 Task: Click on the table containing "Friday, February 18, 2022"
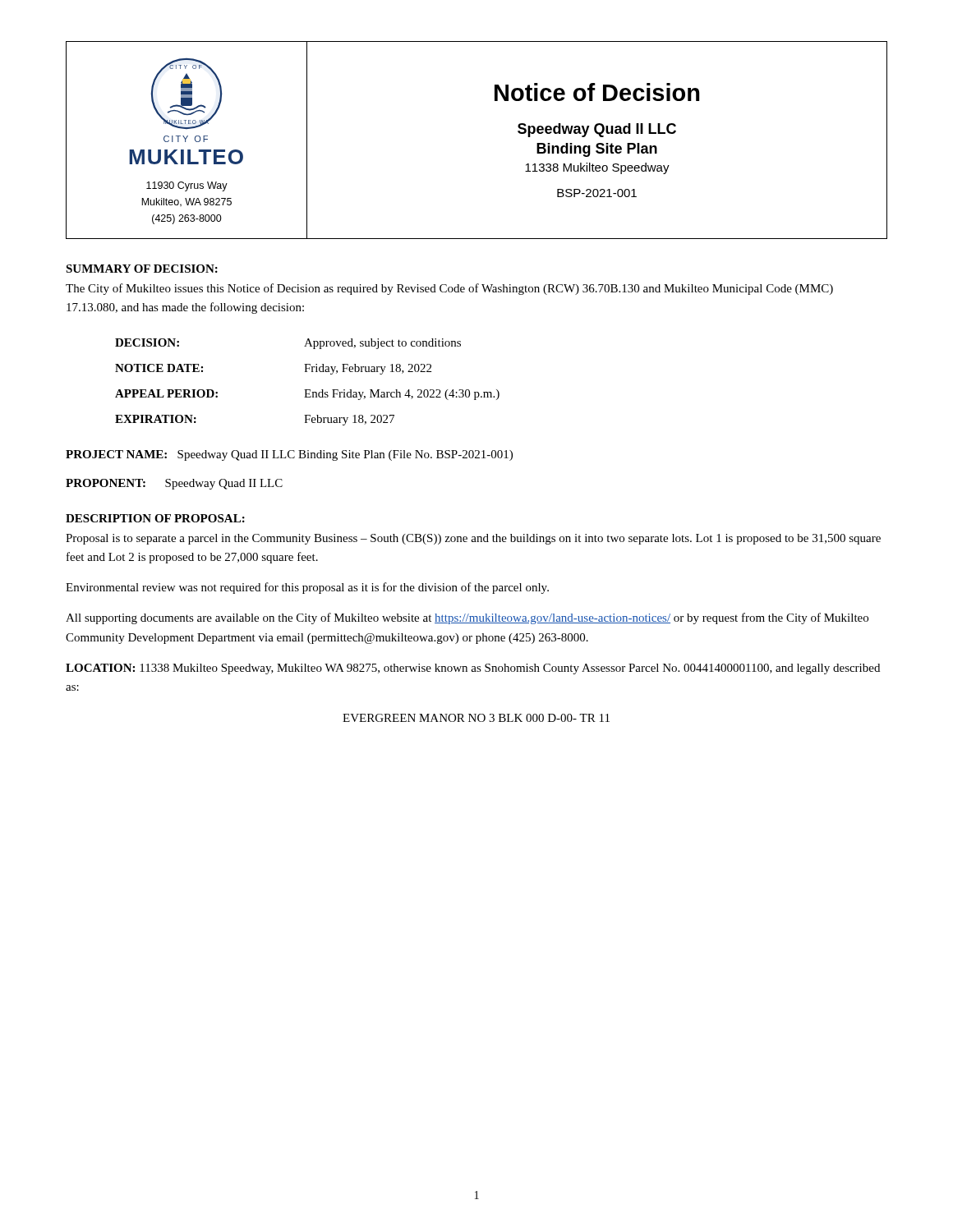501,381
